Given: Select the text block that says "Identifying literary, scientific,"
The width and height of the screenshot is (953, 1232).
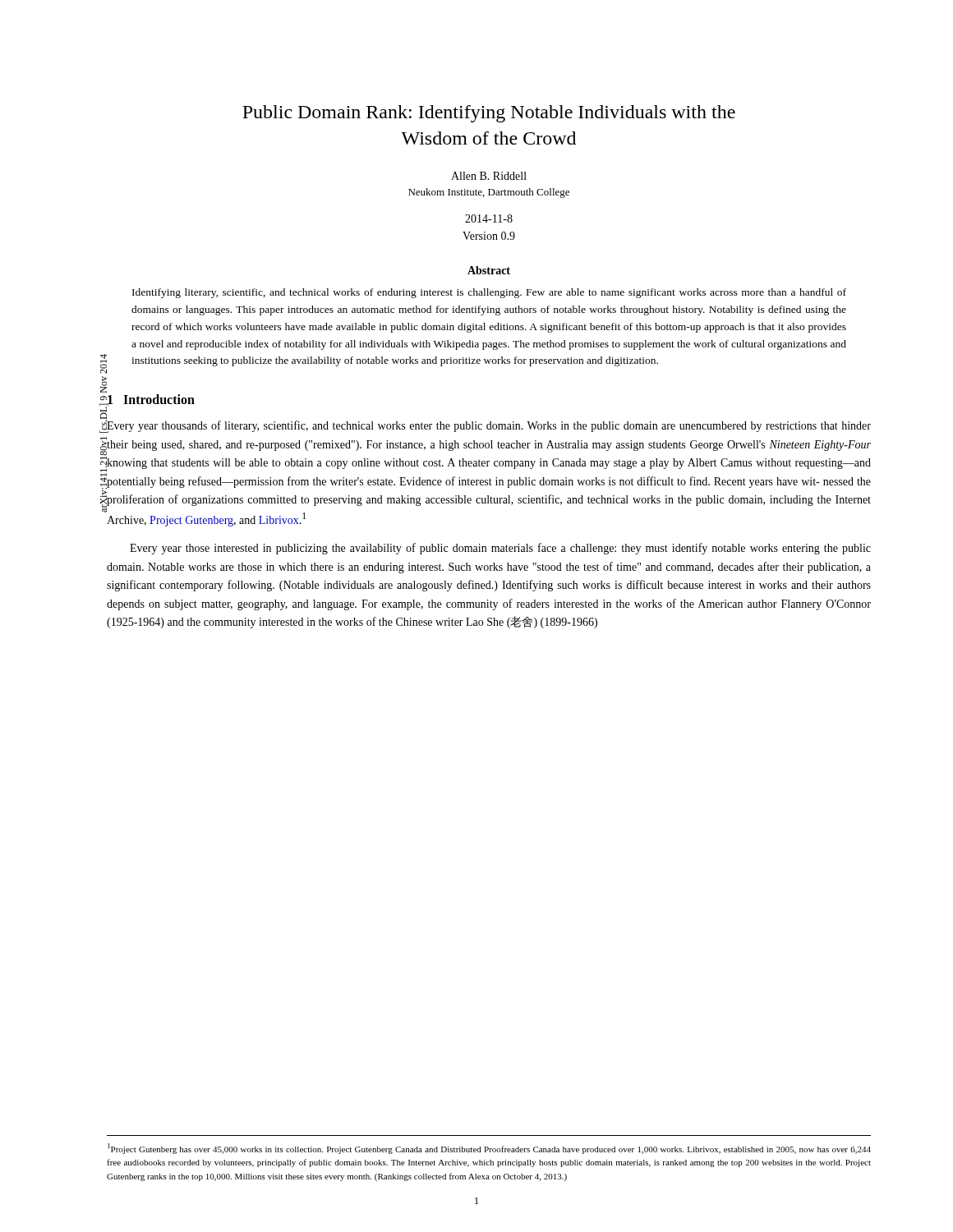Looking at the screenshot, I should pyautogui.click(x=489, y=326).
